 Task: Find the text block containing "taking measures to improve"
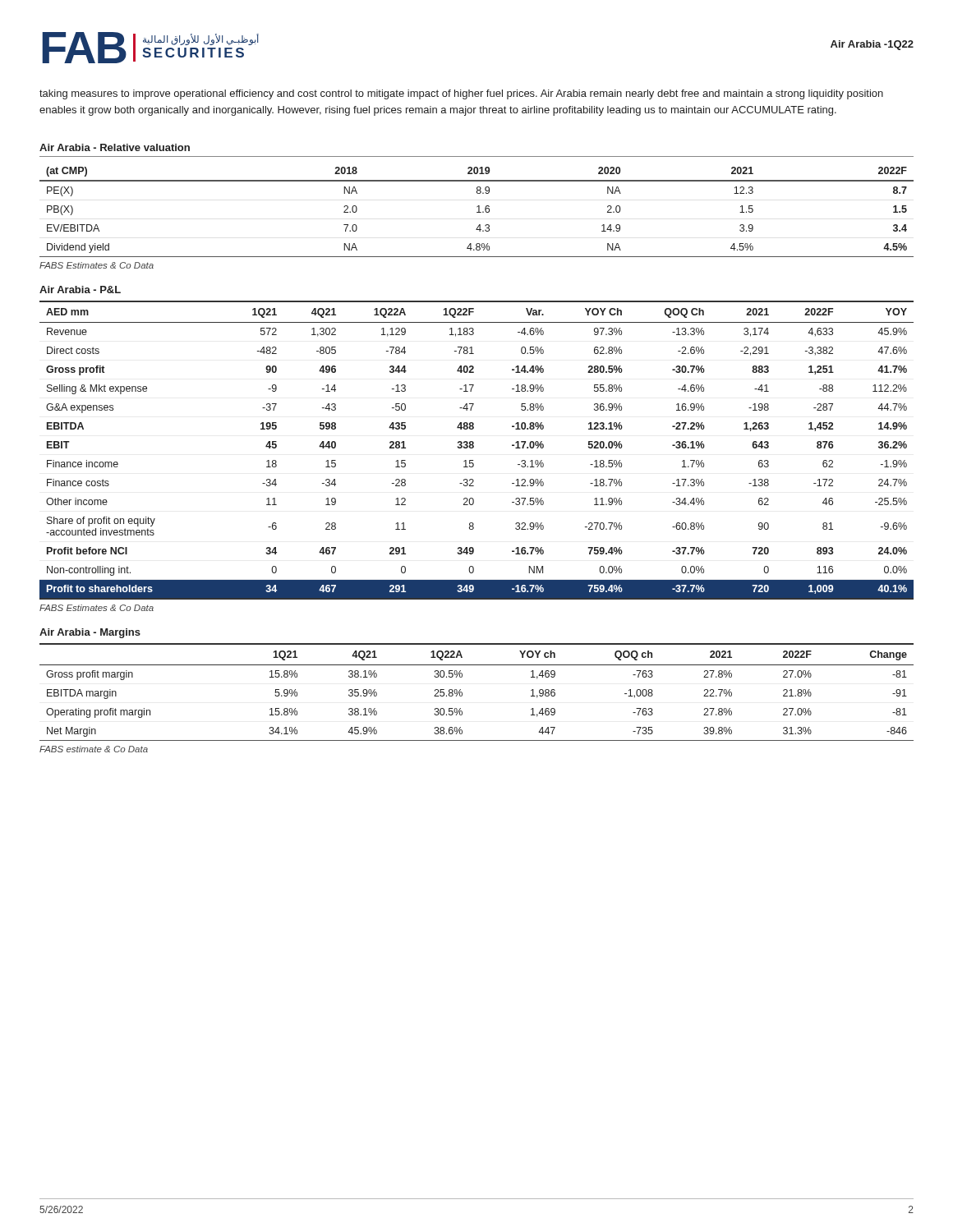coord(461,102)
